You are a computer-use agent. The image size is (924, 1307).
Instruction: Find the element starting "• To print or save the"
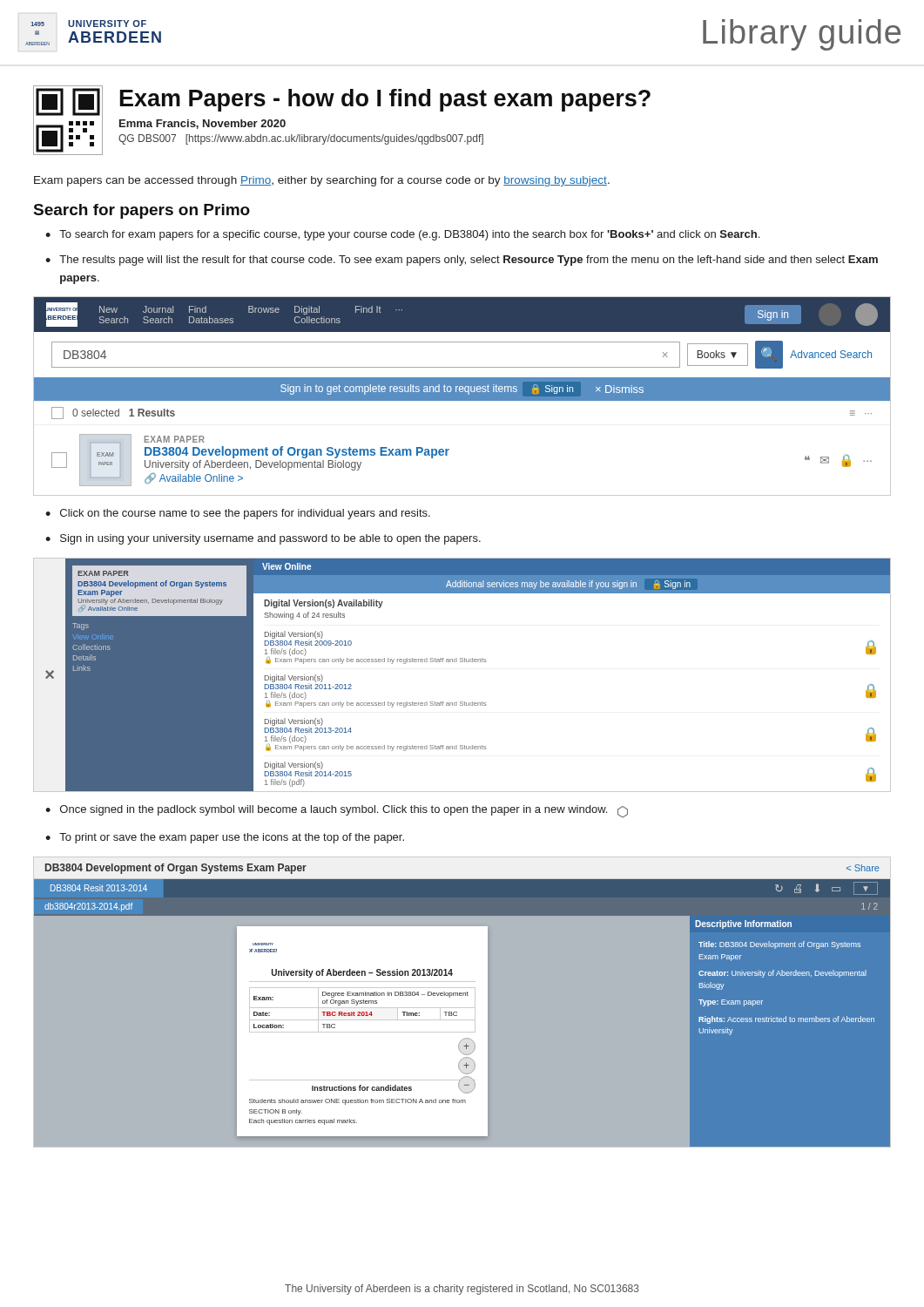pos(225,839)
